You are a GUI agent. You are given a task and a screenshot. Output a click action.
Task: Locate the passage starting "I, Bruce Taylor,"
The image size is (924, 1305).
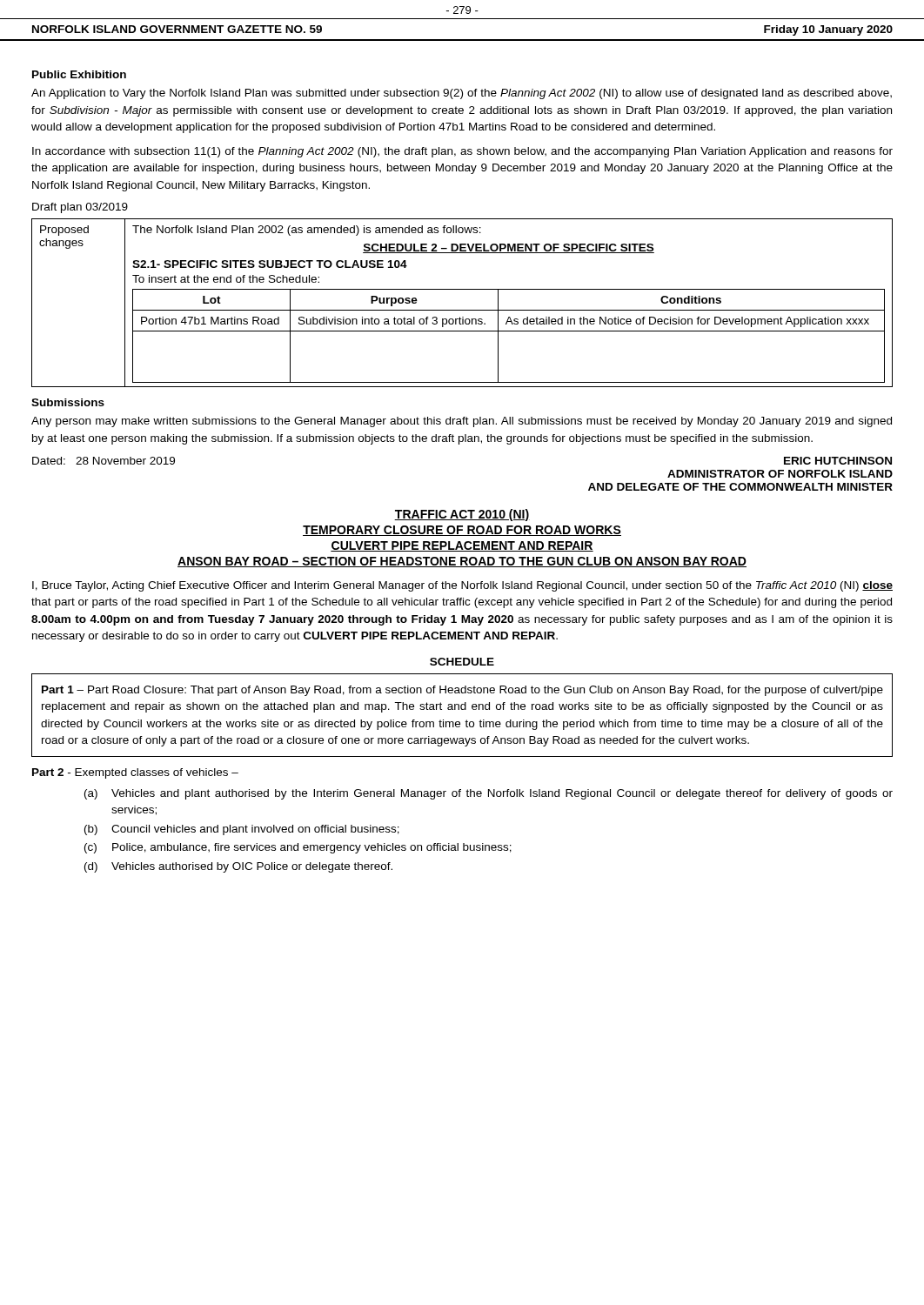(x=462, y=610)
